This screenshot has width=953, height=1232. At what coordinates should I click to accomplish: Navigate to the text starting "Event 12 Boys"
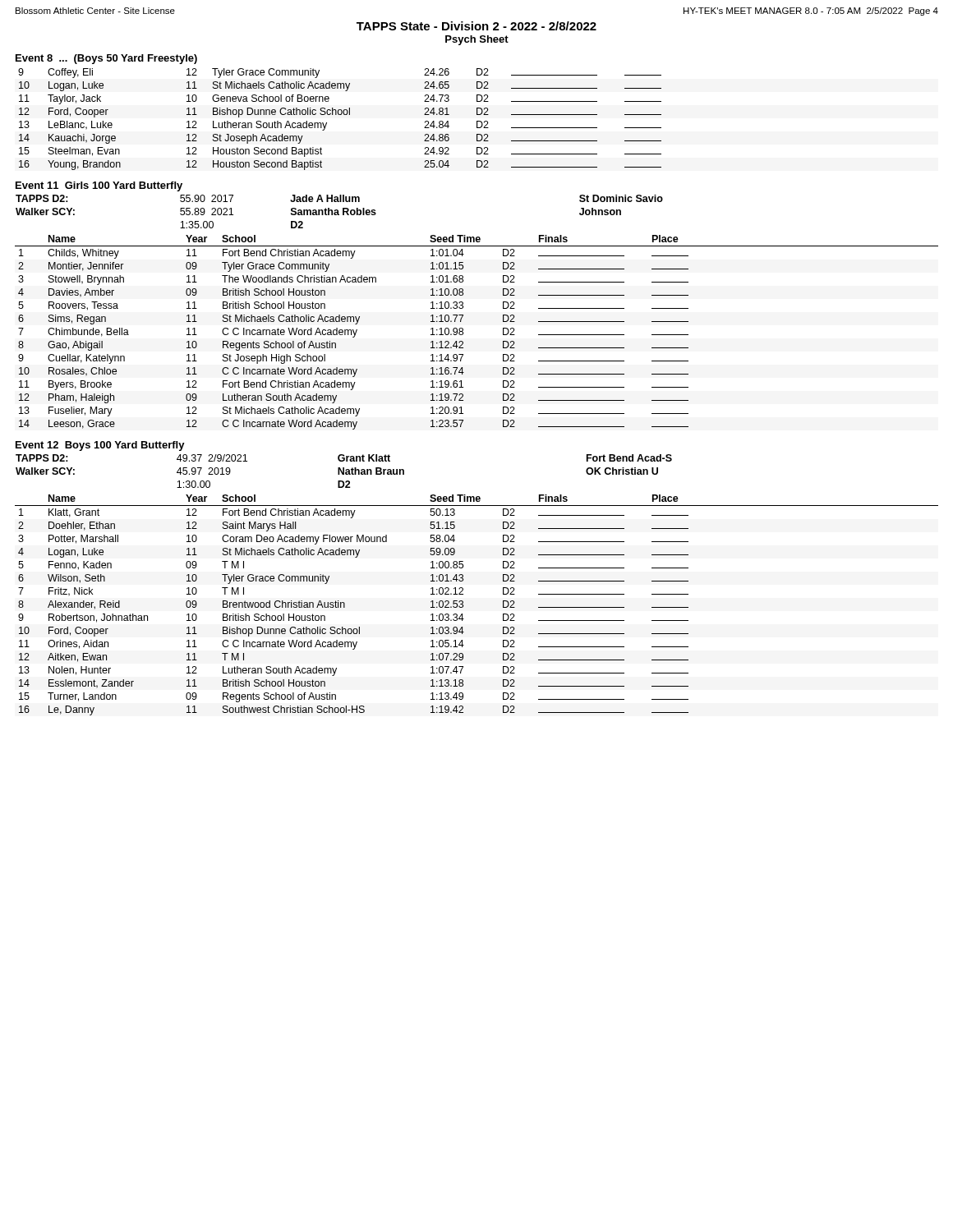100,445
